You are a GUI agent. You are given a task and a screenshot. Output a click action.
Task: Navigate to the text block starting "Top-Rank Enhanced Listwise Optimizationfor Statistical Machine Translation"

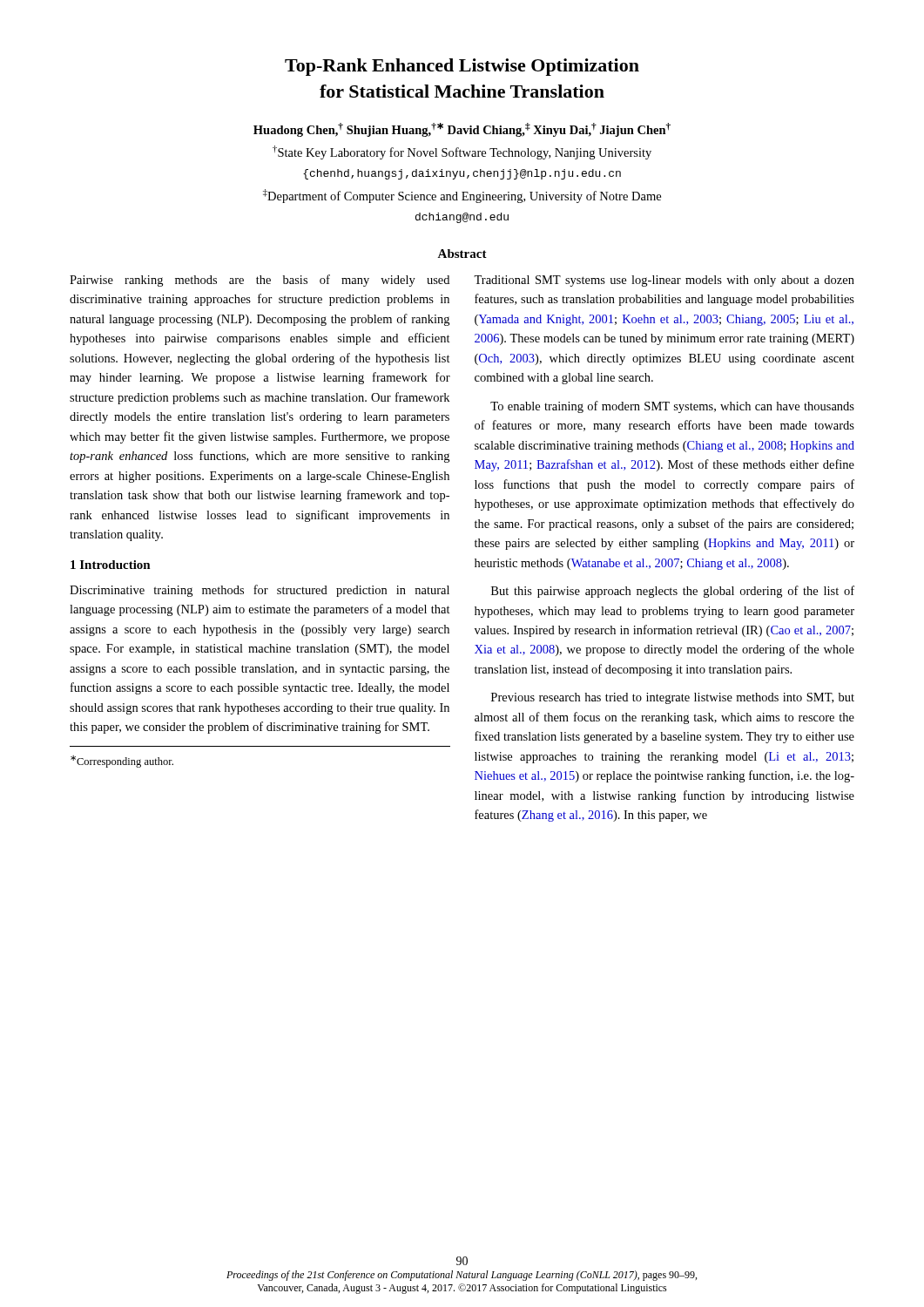click(462, 78)
